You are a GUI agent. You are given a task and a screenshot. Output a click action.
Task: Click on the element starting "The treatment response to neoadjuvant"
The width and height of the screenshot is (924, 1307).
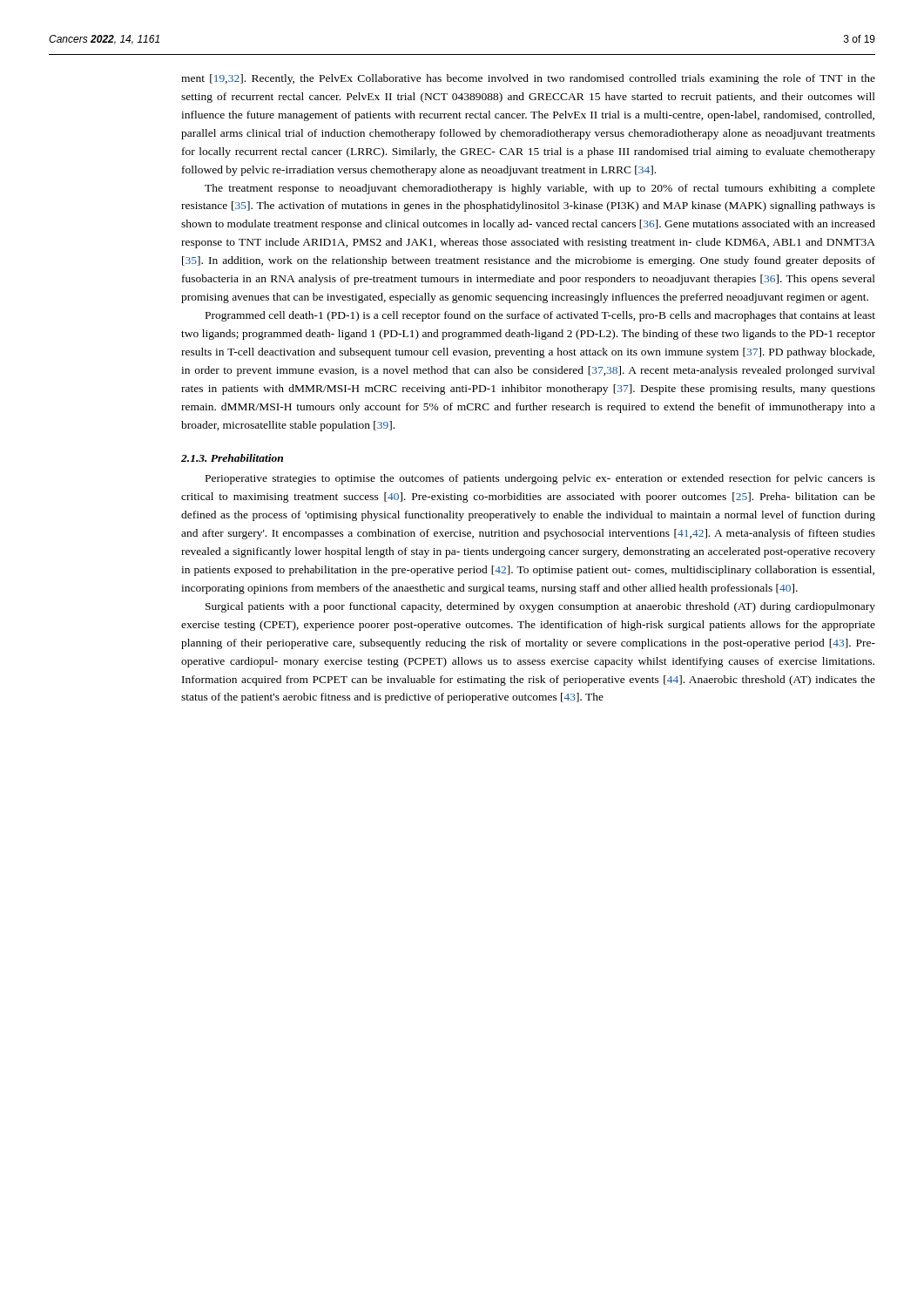528,243
